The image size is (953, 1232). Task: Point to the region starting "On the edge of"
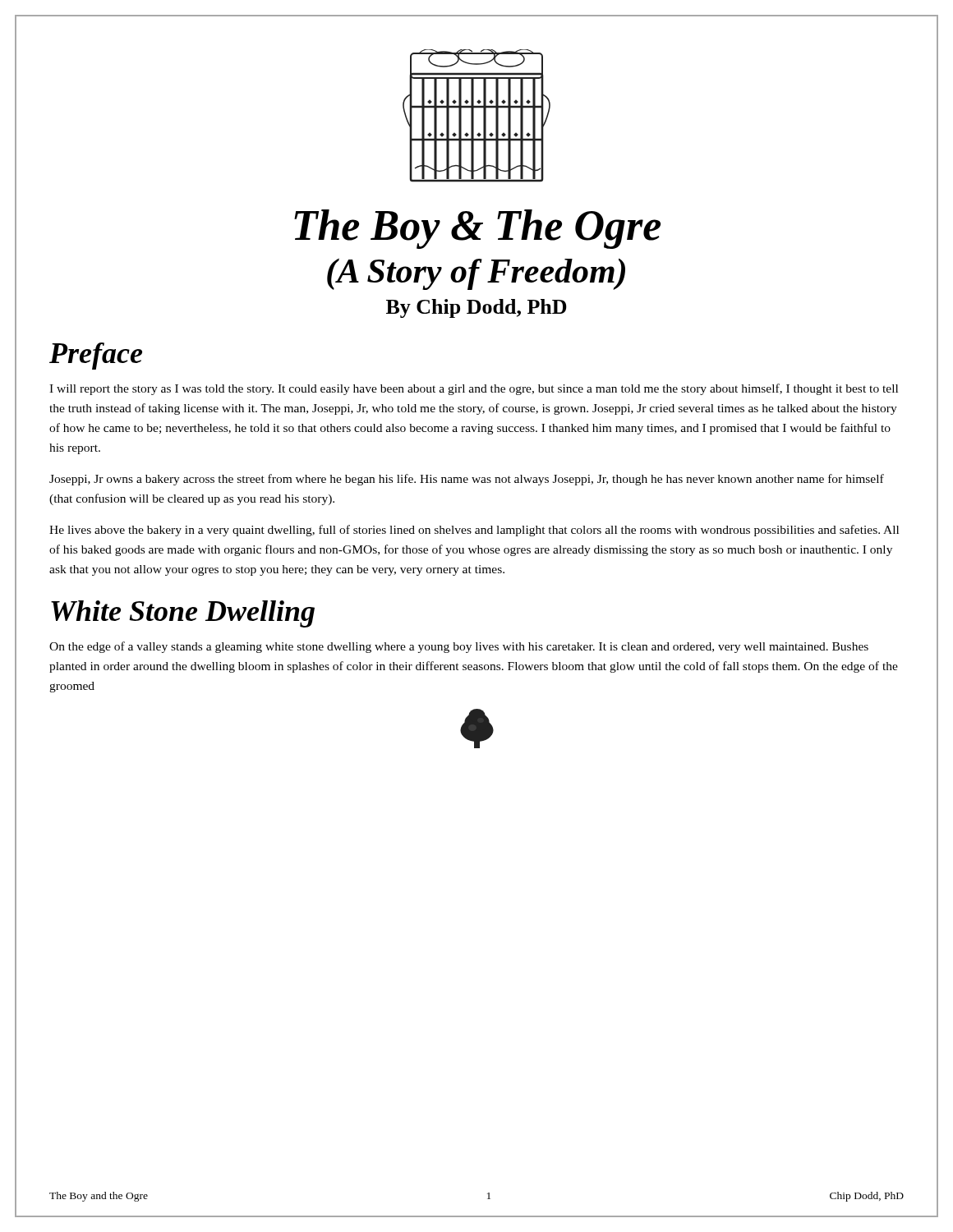[x=474, y=666]
